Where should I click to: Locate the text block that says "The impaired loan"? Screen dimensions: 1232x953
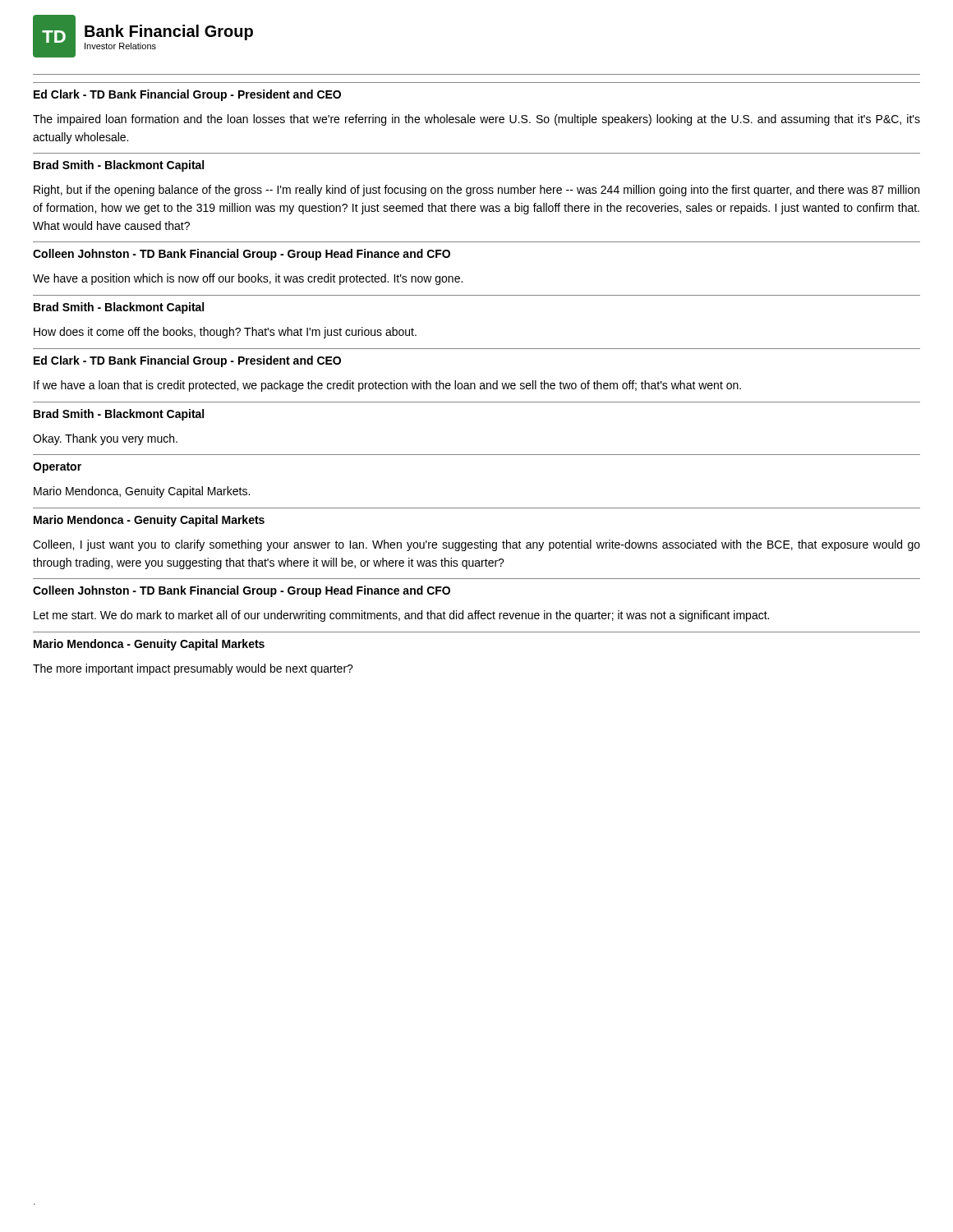476,132
